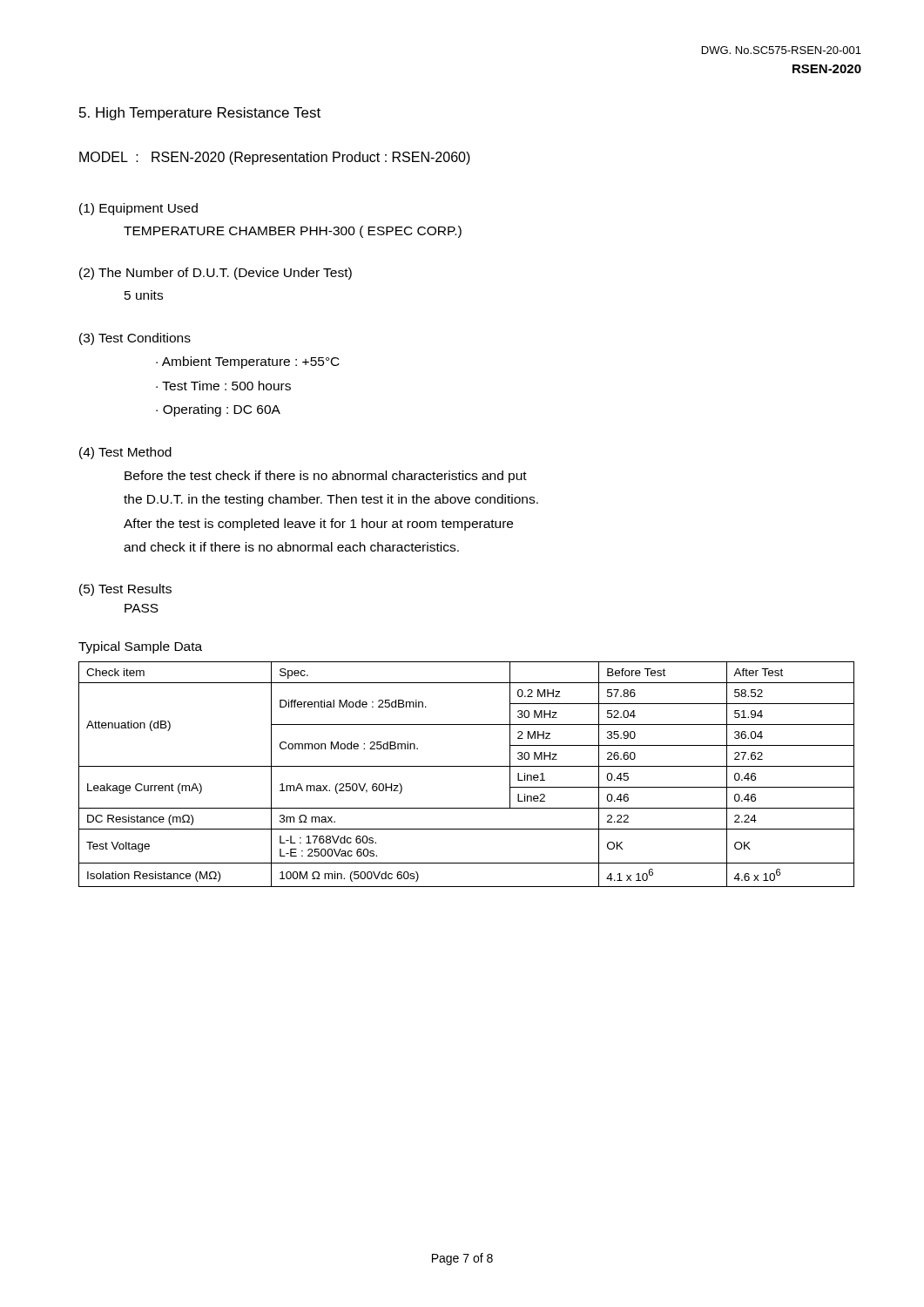Where is the passage that starts "(3) Test Conditions Ambient Temperature"?
The width and height of the screenshot is (924, 1307).
pos(135,339)
